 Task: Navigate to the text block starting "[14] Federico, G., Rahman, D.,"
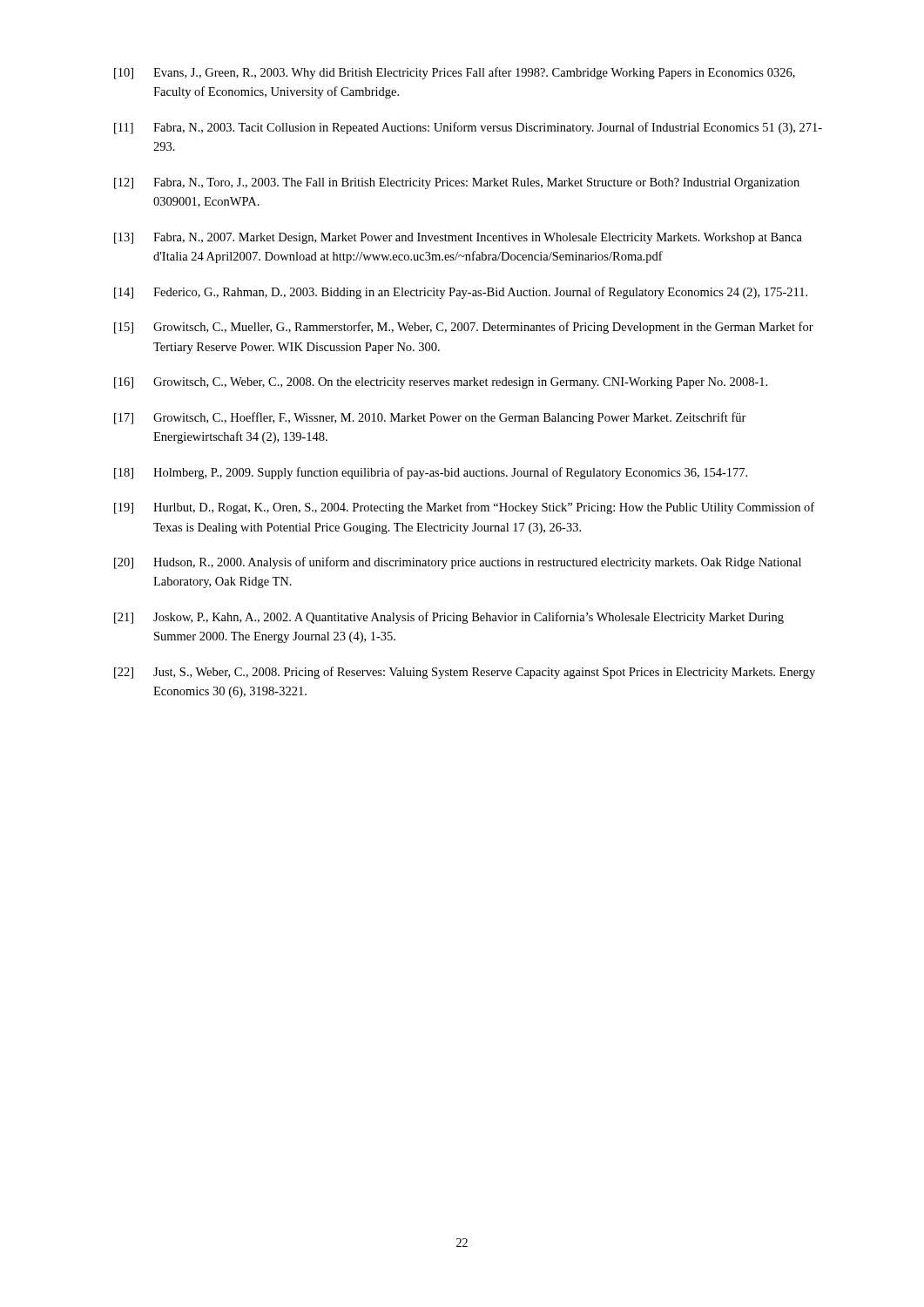pos(471,292)
